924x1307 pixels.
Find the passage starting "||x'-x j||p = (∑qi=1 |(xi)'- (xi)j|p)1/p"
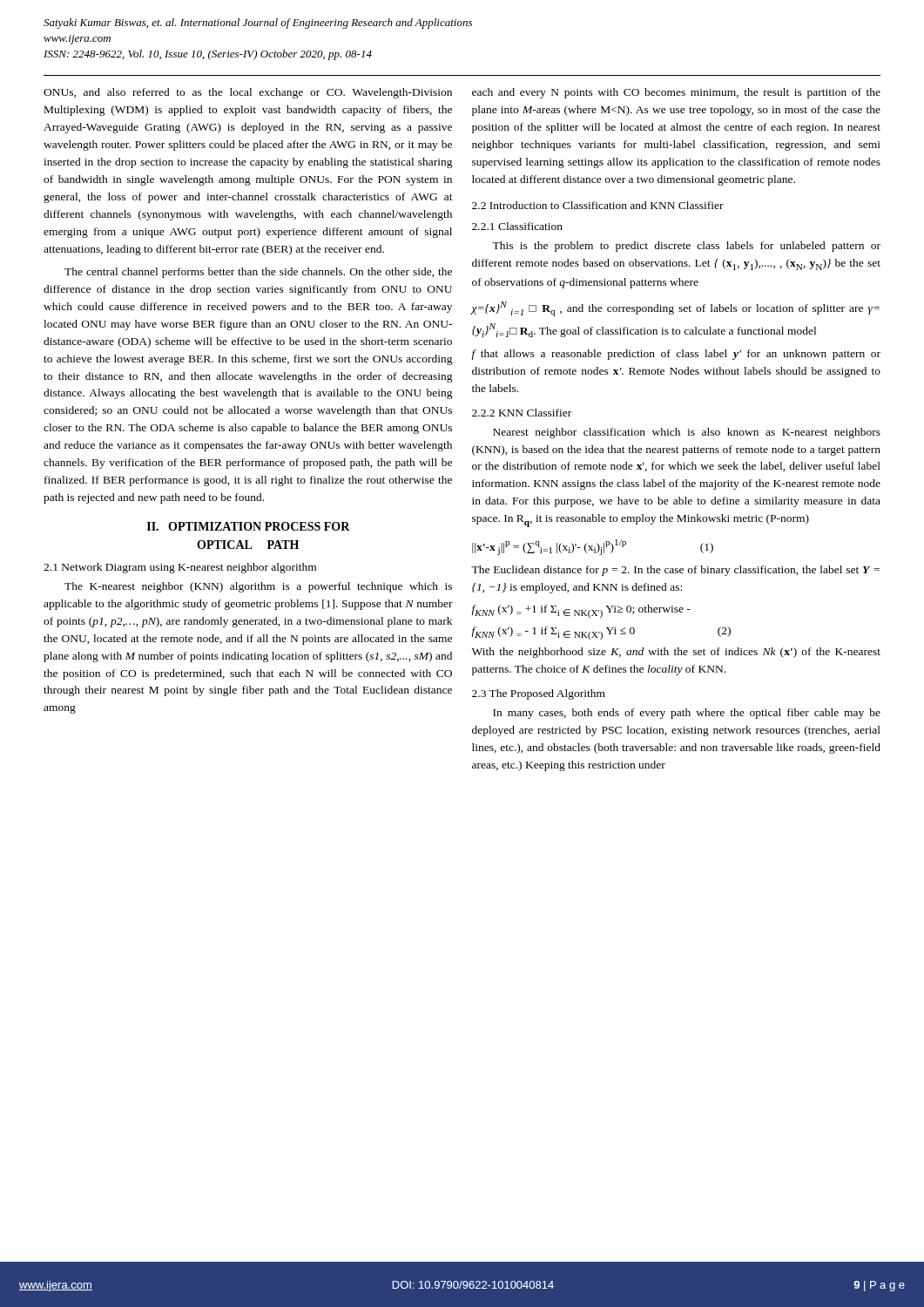[593, 547]
